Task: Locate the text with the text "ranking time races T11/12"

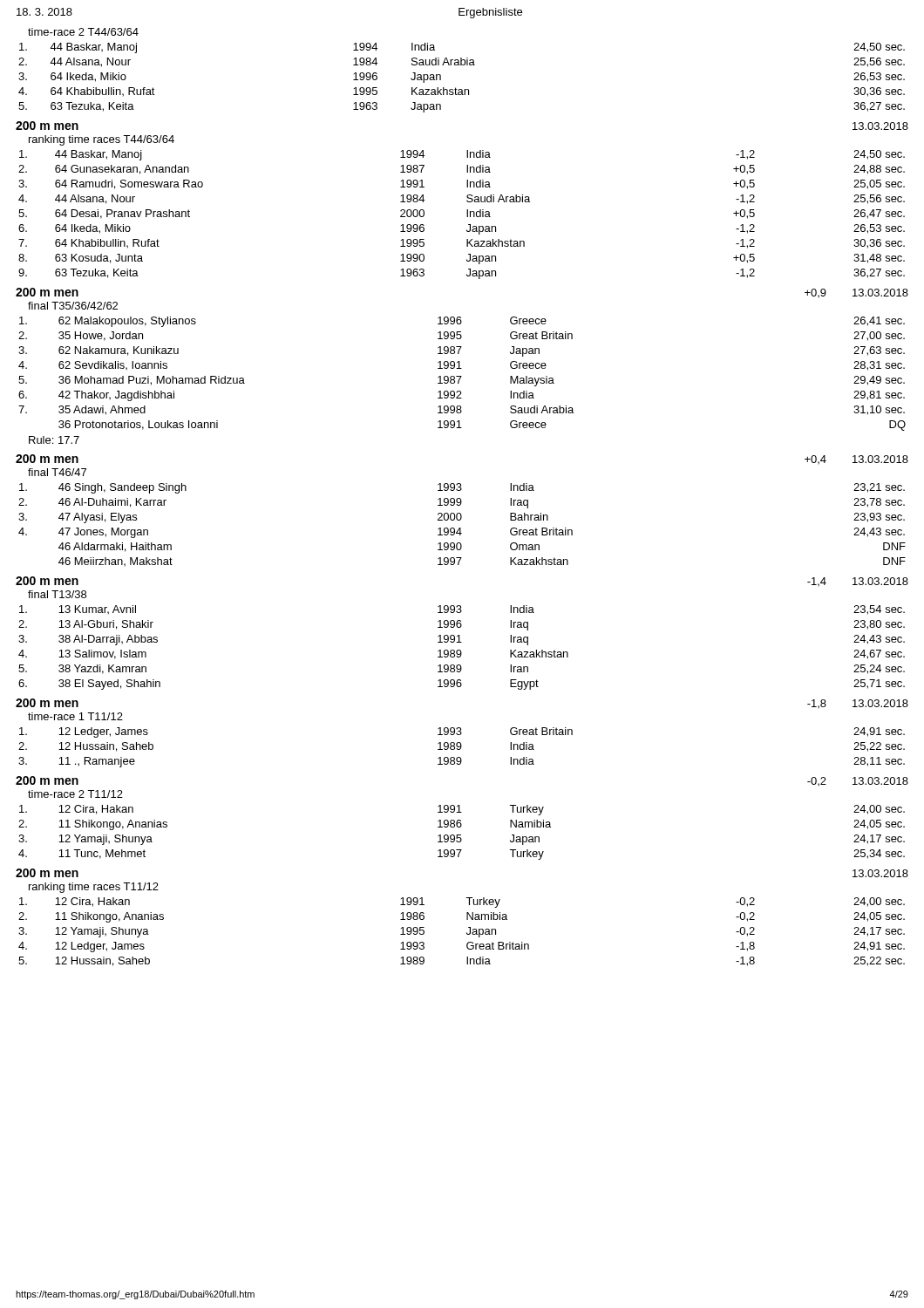Action: tap(93, 886)
